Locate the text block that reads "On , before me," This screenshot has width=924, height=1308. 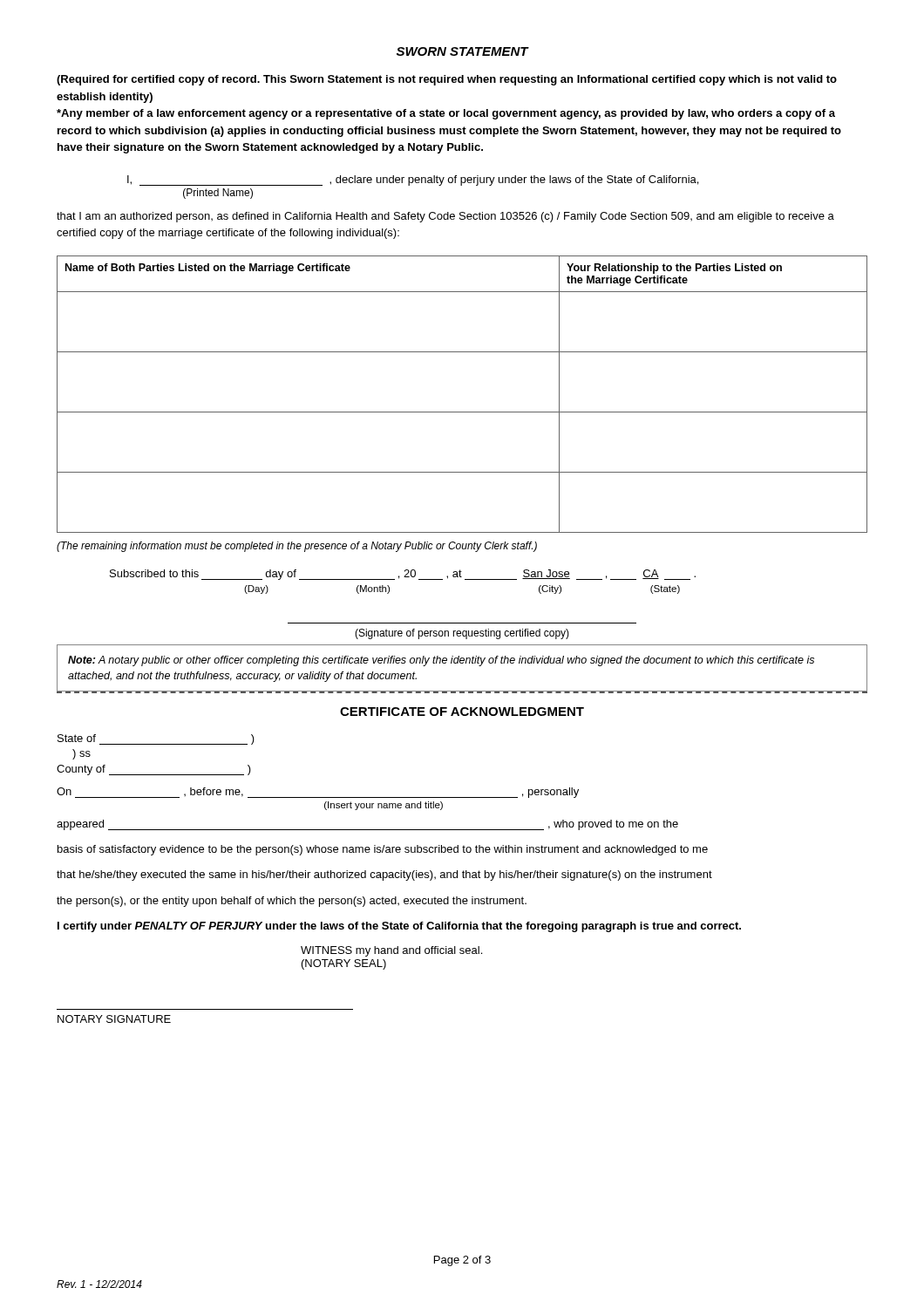[462, 791]
